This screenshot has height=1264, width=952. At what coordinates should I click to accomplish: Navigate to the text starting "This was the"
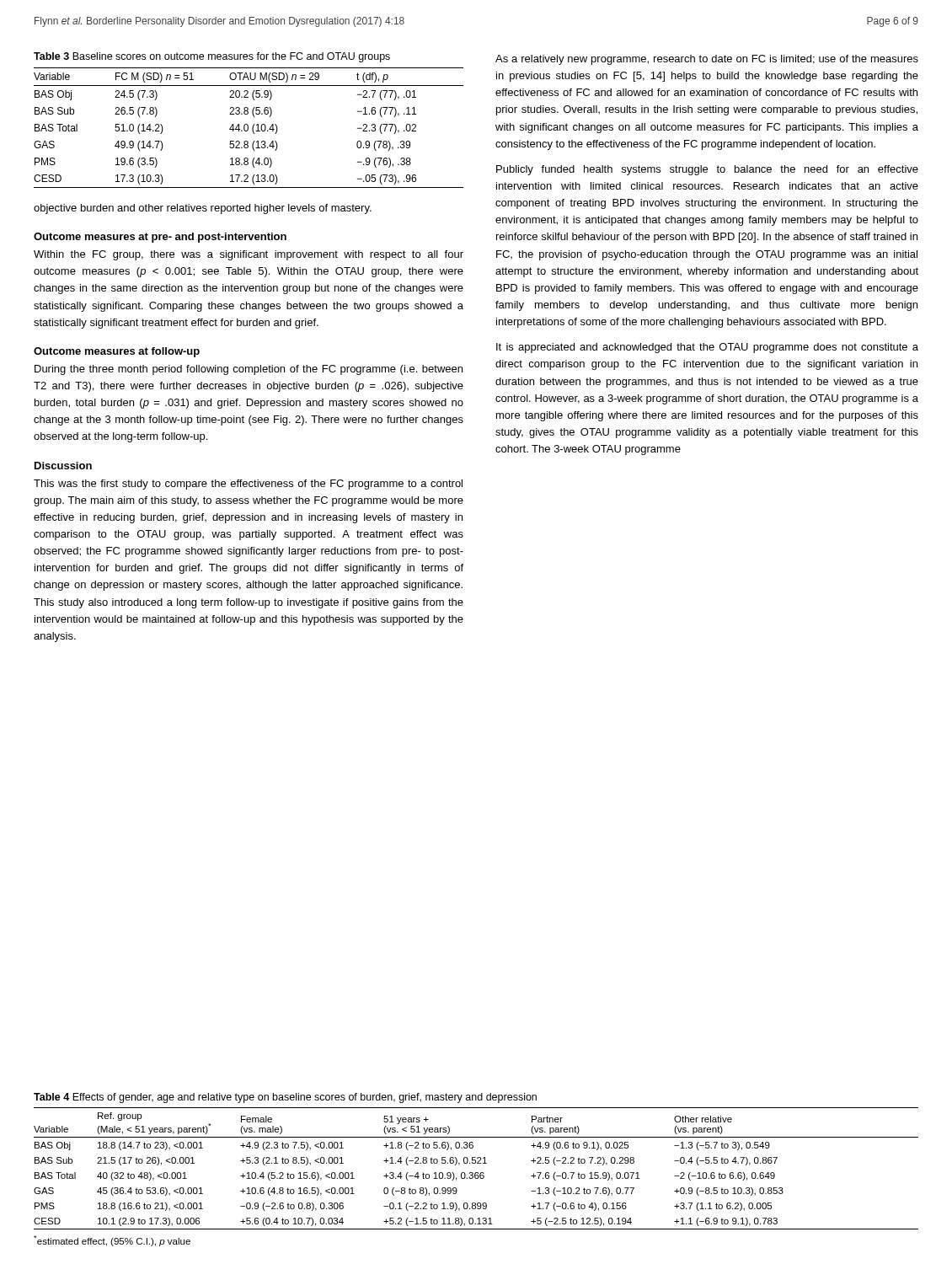point(249,559)
